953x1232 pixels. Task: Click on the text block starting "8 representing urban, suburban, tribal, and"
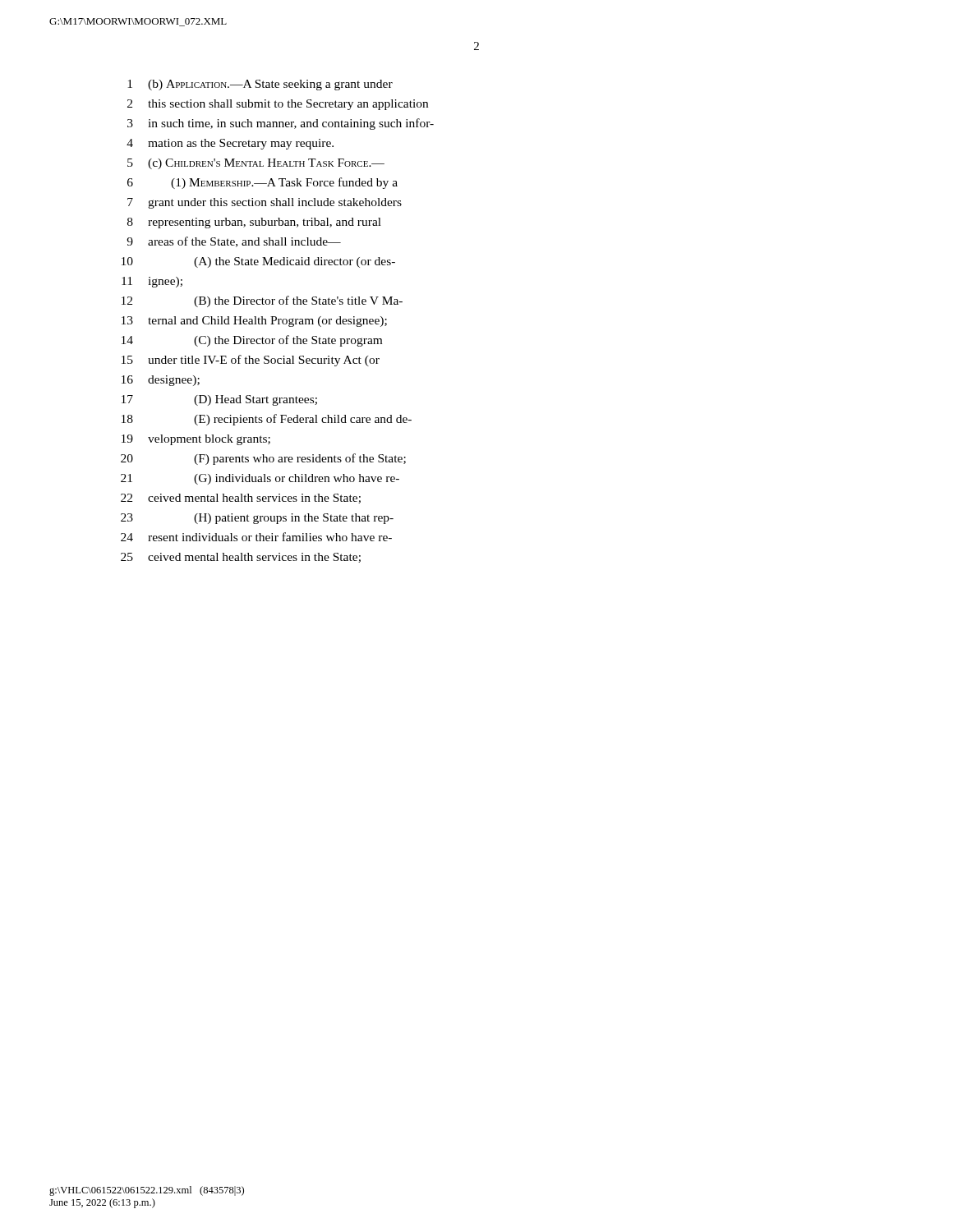[x=240, y=222]
